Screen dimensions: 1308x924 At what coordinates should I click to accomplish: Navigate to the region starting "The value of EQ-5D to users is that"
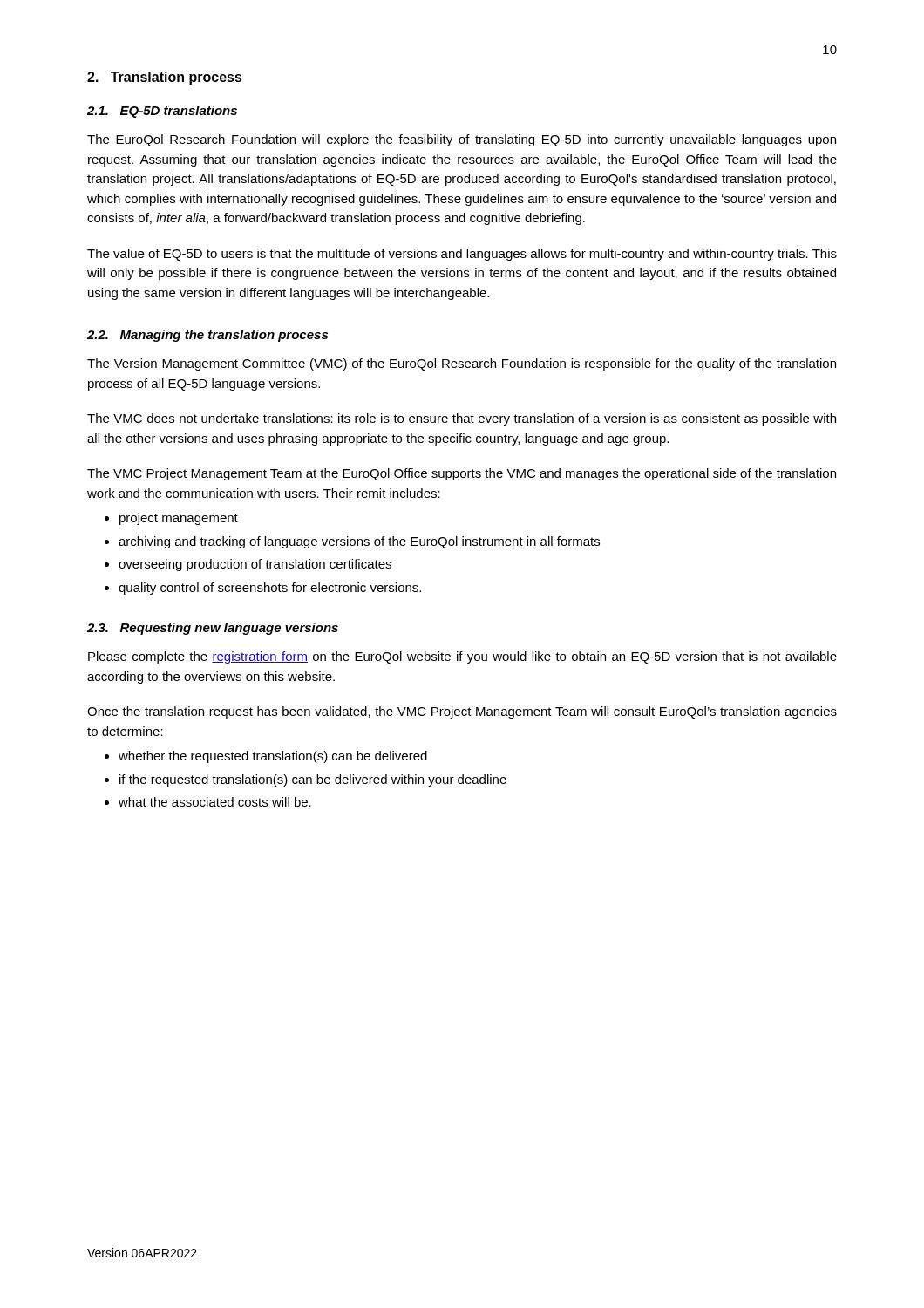click(x=462, y=273)
